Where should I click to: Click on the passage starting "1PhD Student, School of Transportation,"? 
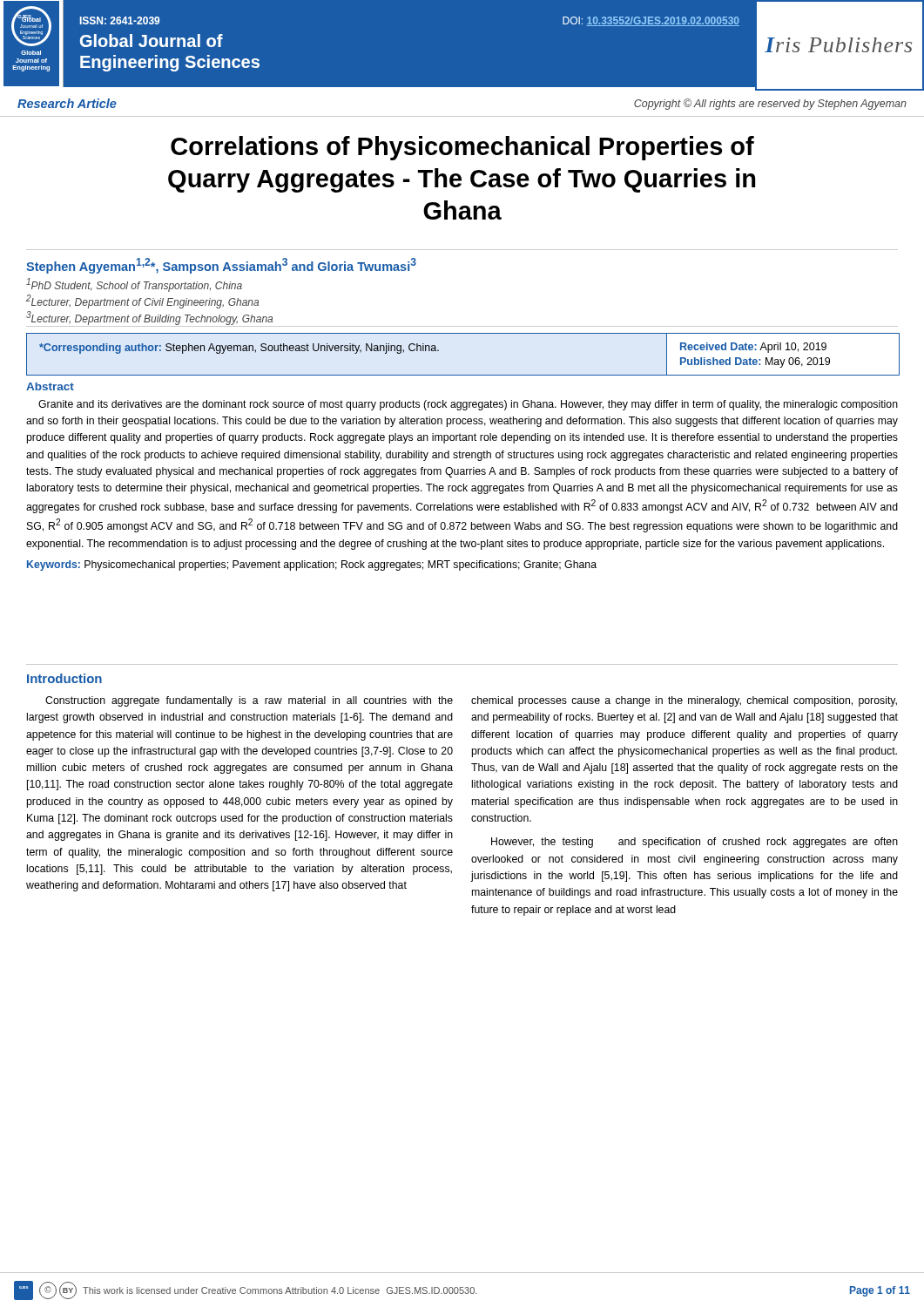(134, 285)
